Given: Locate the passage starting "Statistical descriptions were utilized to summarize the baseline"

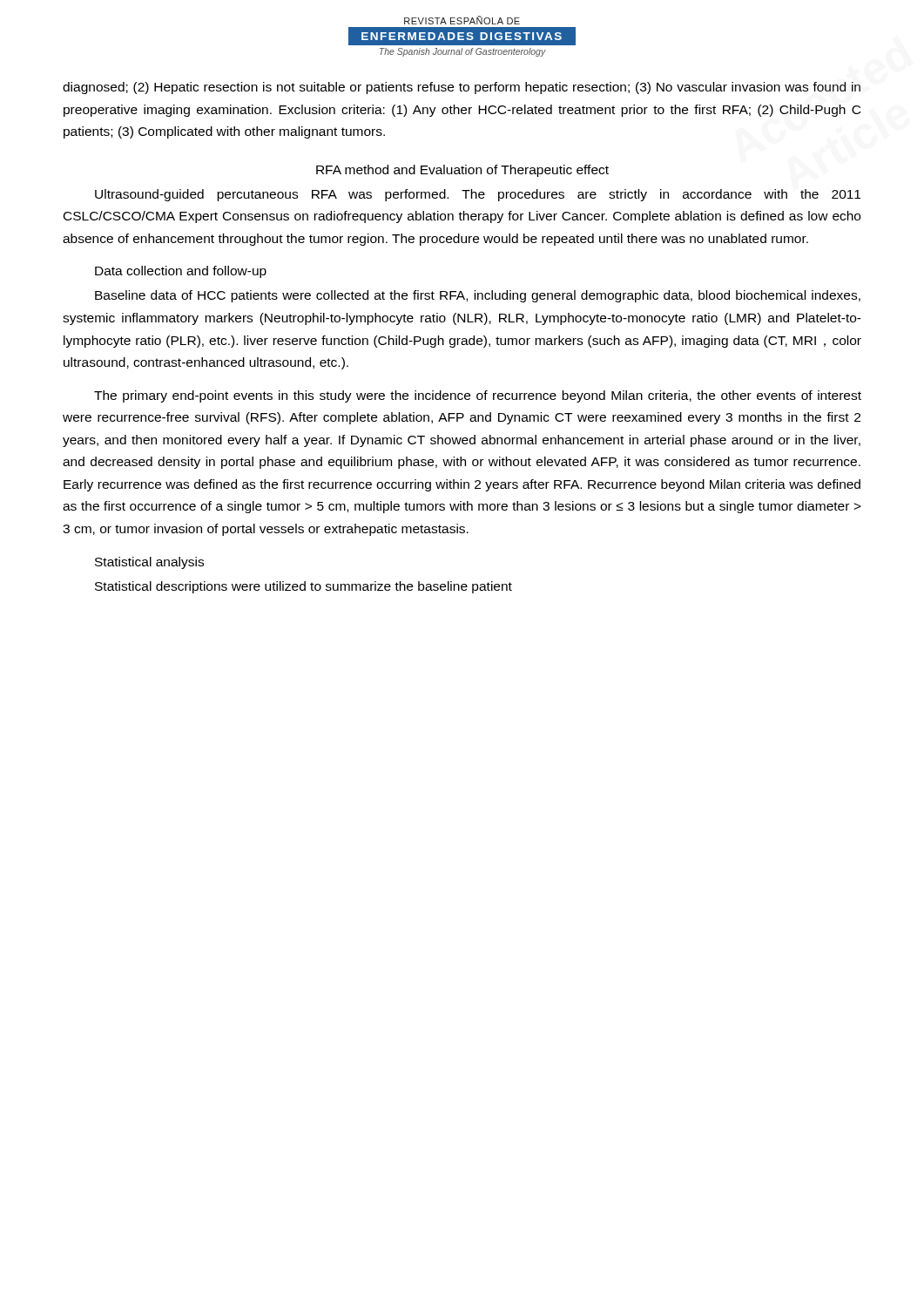Looking at the screenshot, I should coord(303,586).
